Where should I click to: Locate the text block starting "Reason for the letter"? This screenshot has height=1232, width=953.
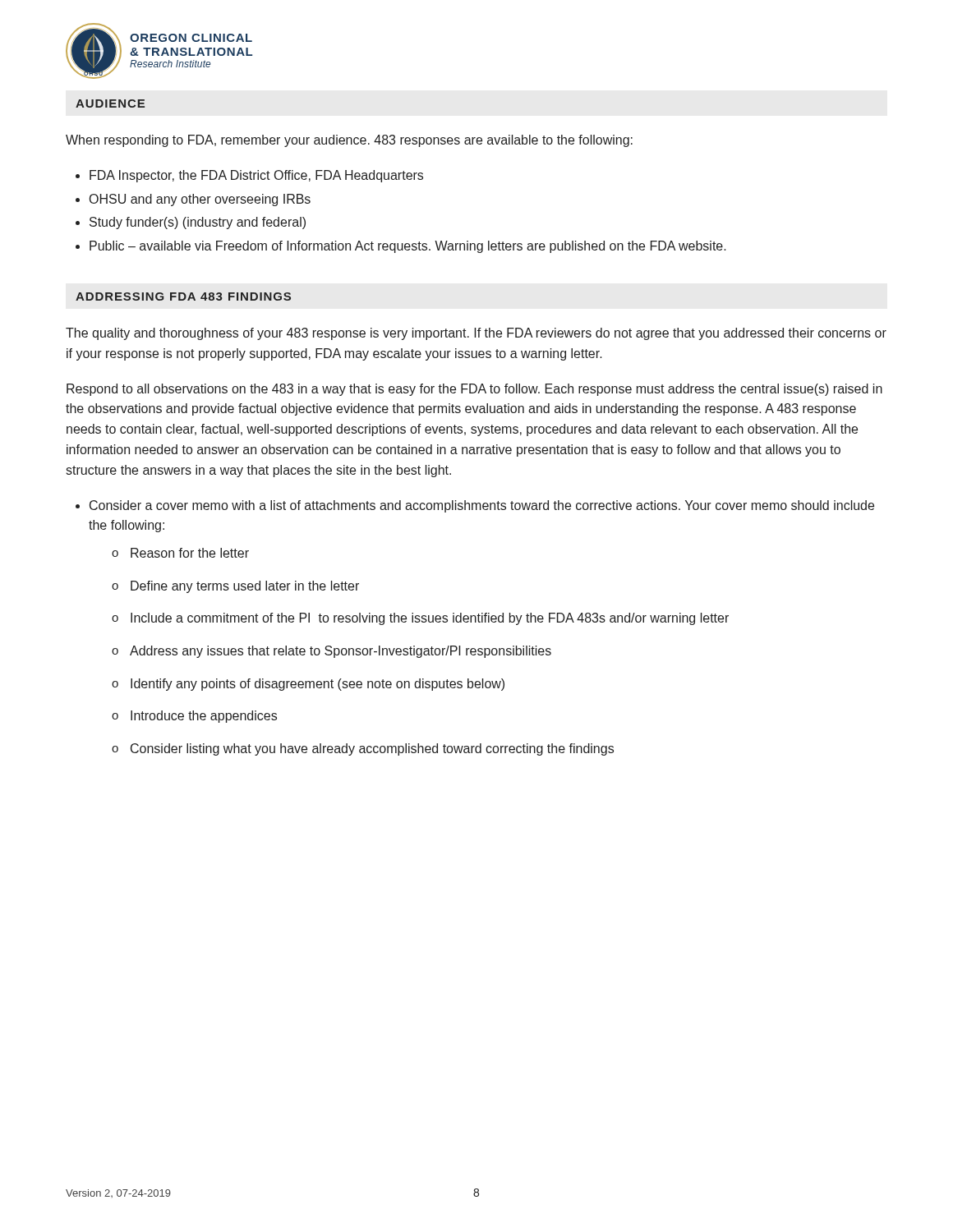[x=189, y=553]
